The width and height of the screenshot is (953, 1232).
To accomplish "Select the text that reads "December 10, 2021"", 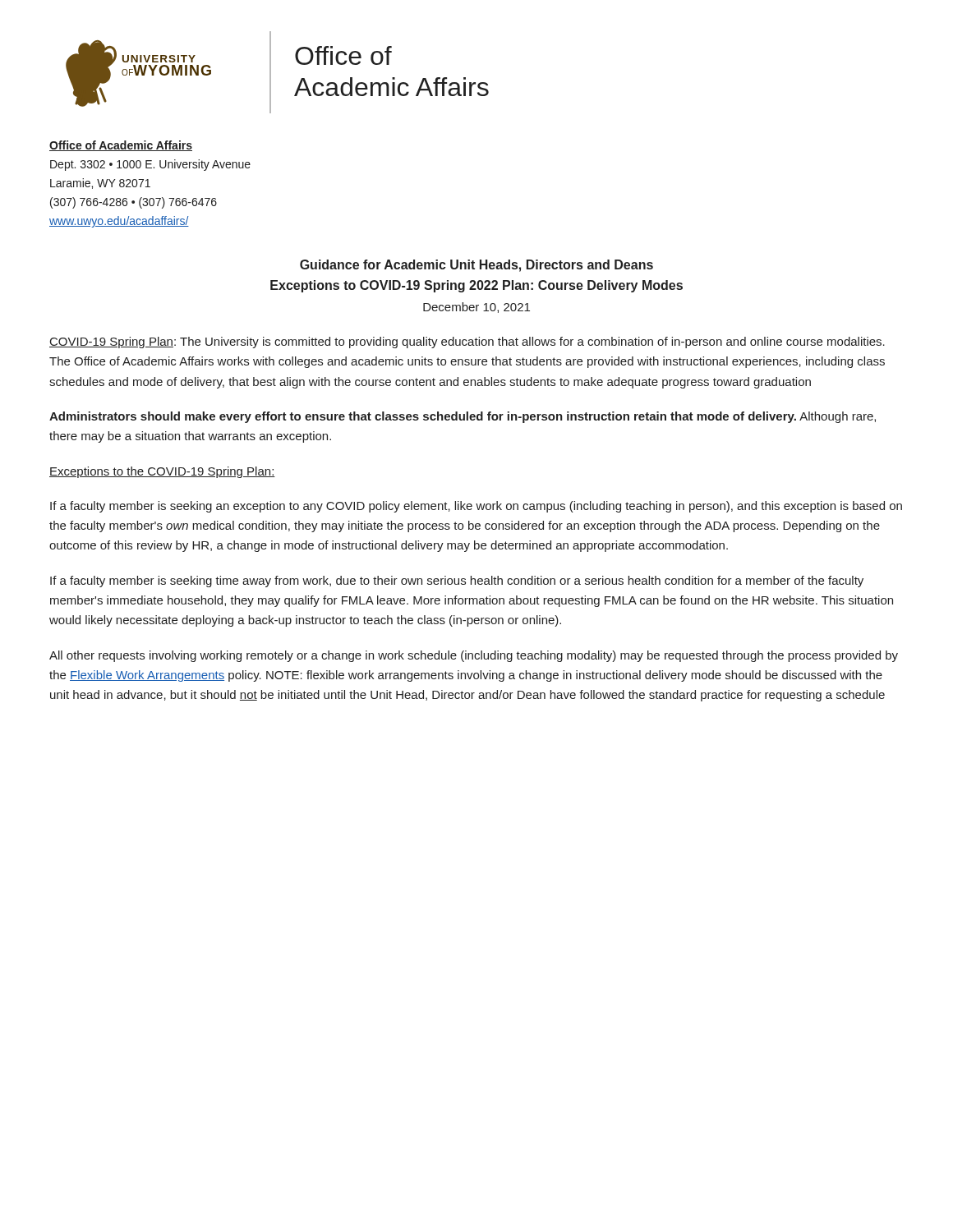I will (476, 307).
